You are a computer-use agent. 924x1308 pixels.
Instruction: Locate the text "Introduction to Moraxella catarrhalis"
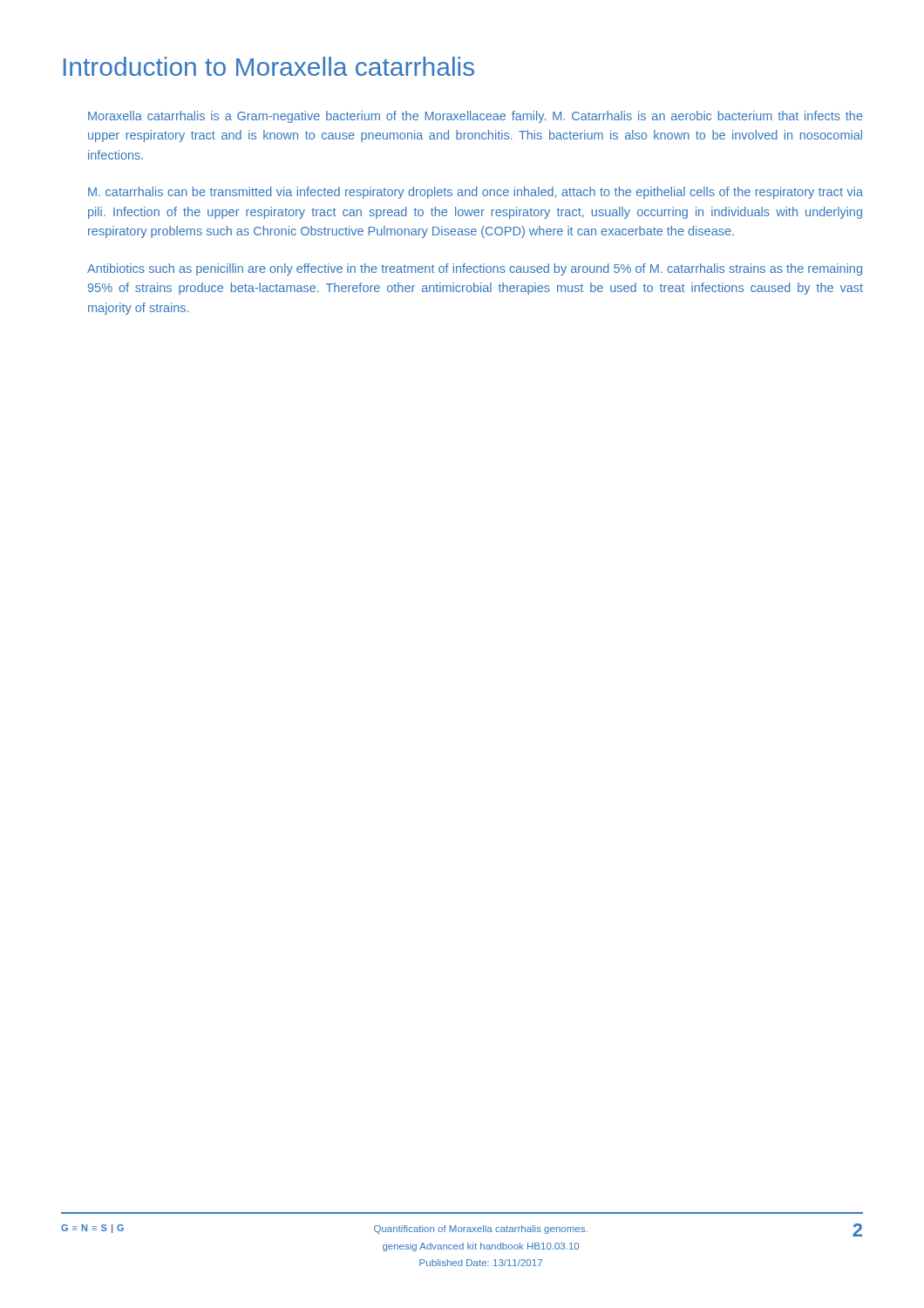pyautogui.click(x=462, y=67)
